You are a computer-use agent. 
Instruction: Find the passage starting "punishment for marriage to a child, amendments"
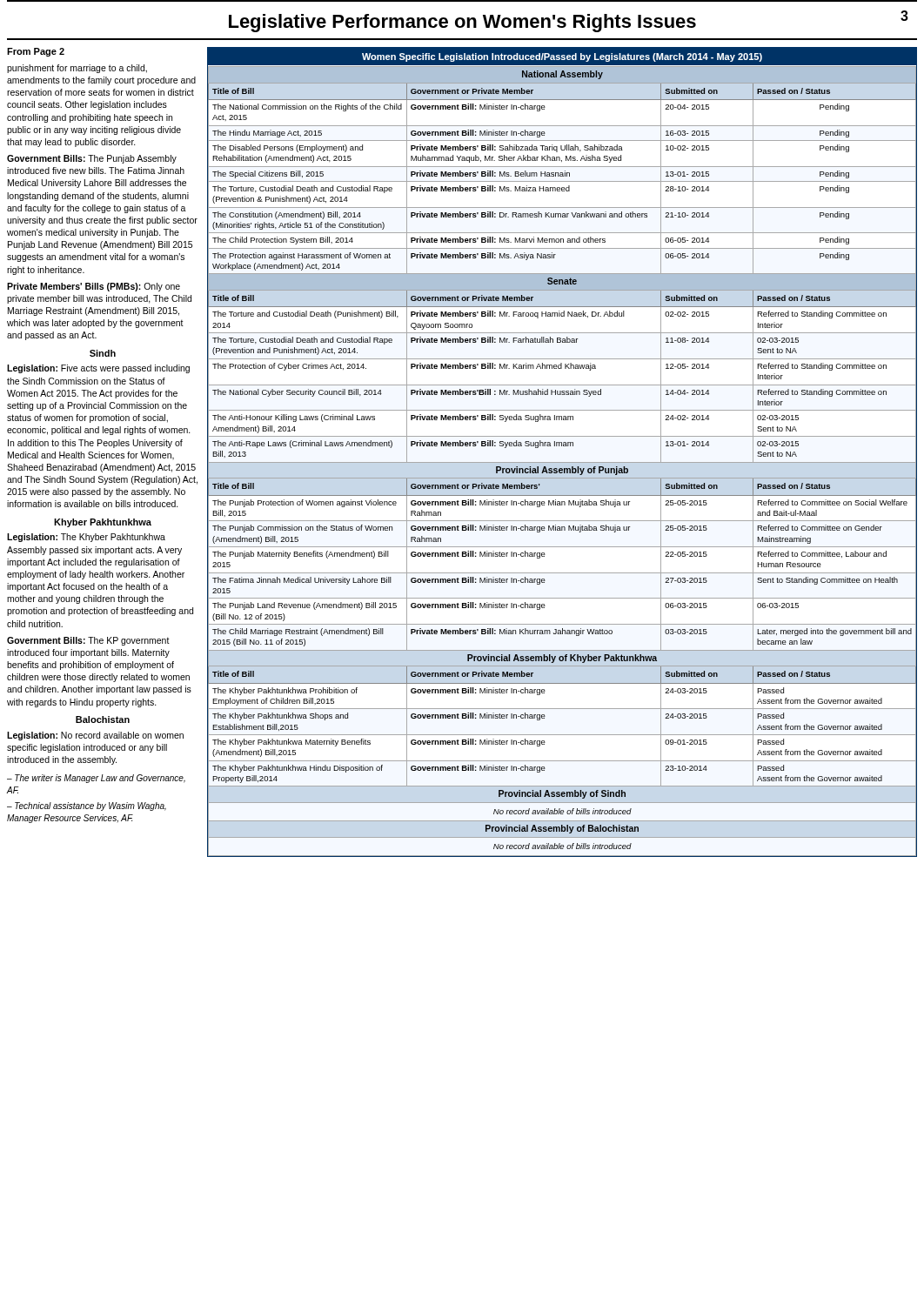tap(103, 202)
